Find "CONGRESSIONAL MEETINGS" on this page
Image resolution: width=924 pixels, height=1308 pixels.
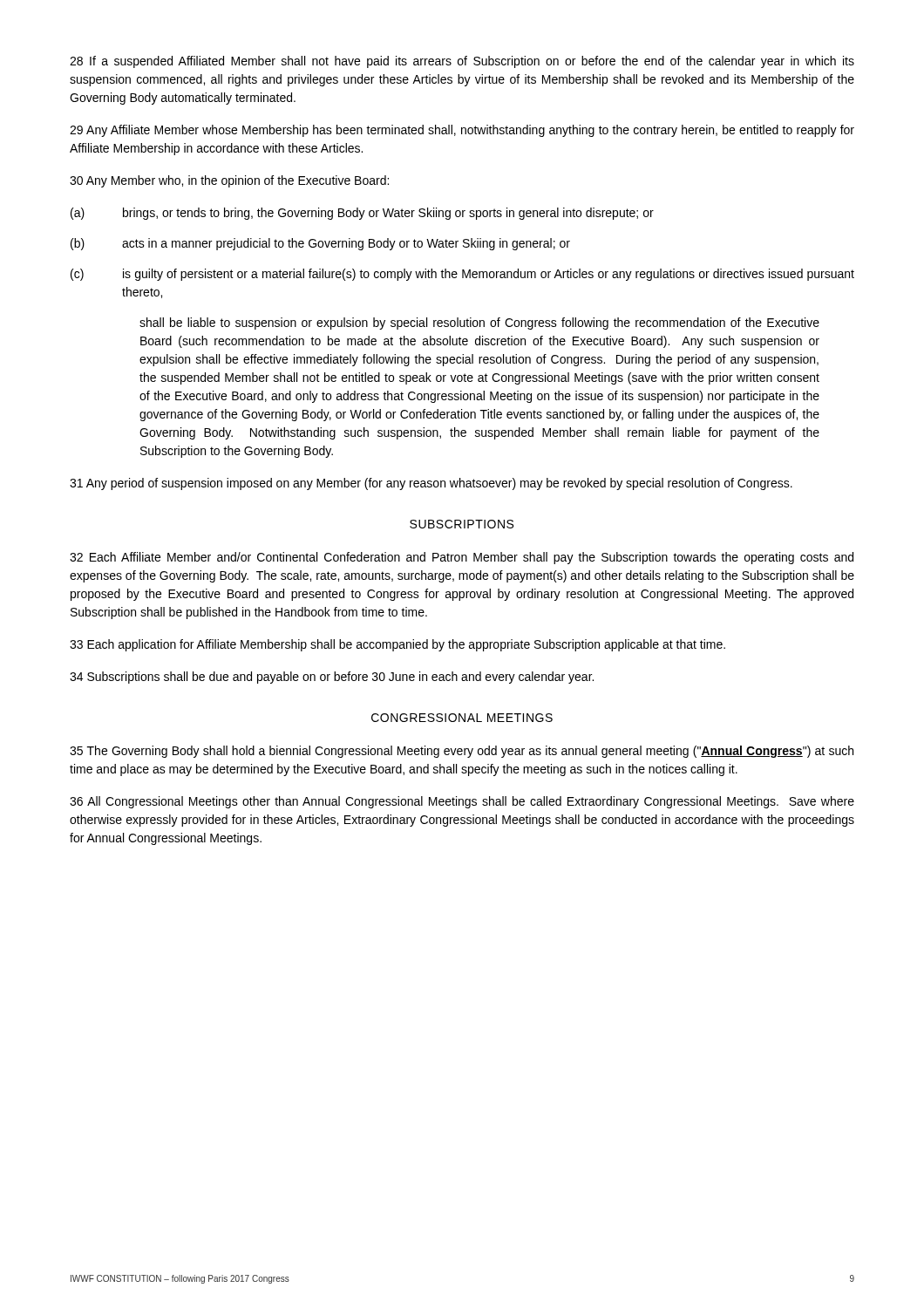pyautogui.click(x=462, y=718)
